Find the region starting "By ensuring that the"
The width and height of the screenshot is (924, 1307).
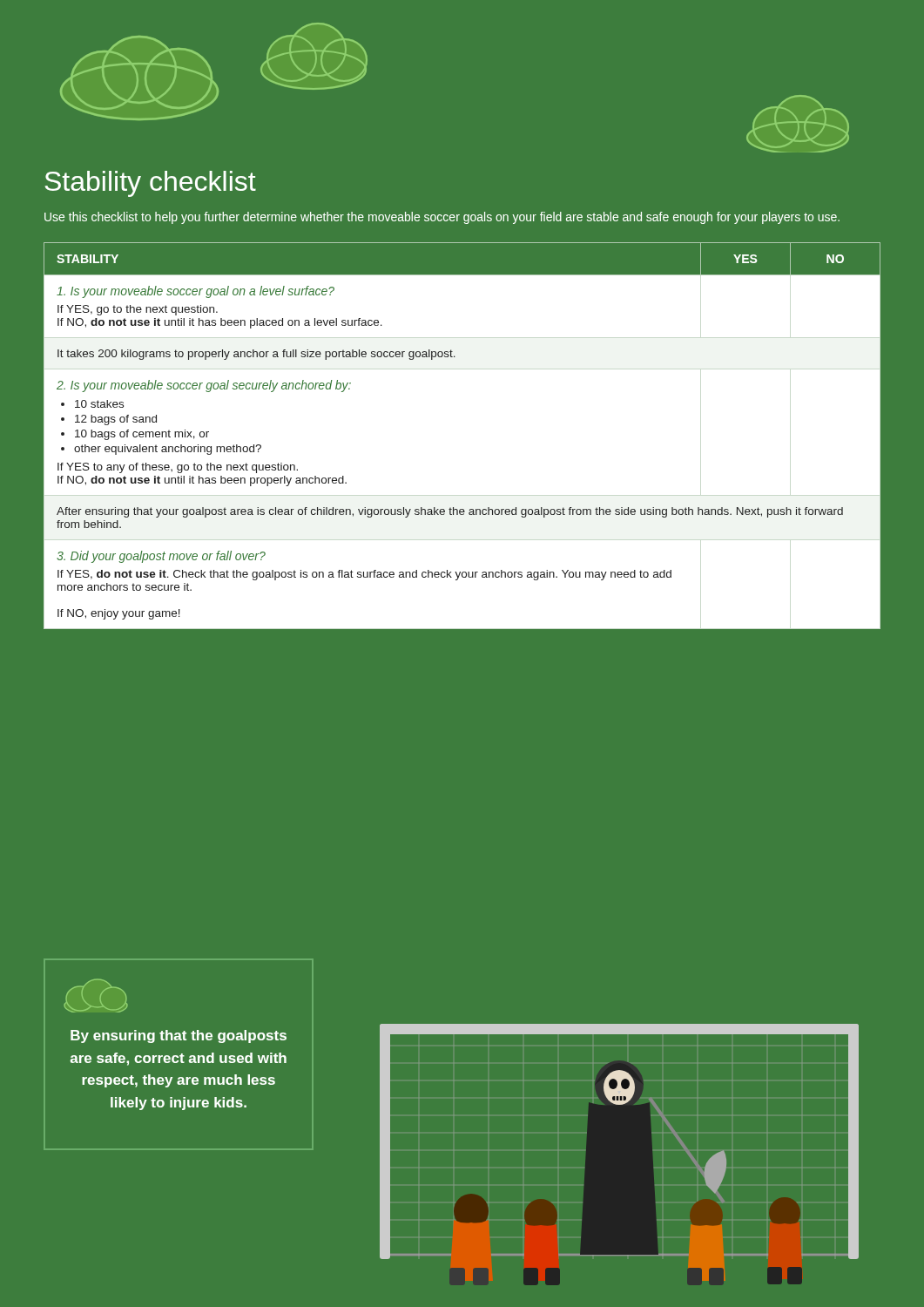[x=179, y=1046]
